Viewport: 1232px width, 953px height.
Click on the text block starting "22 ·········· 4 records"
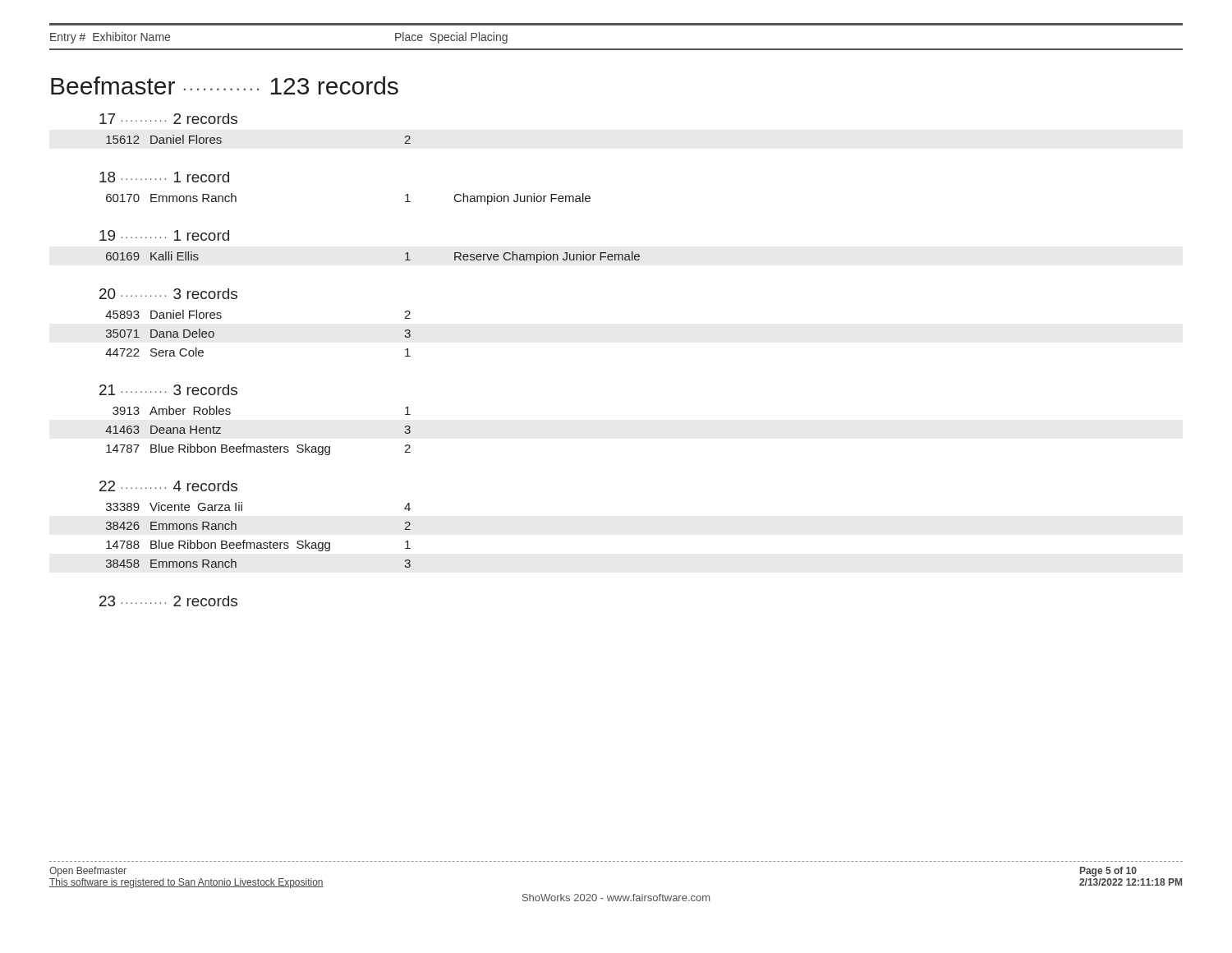(x=168, y=486)
